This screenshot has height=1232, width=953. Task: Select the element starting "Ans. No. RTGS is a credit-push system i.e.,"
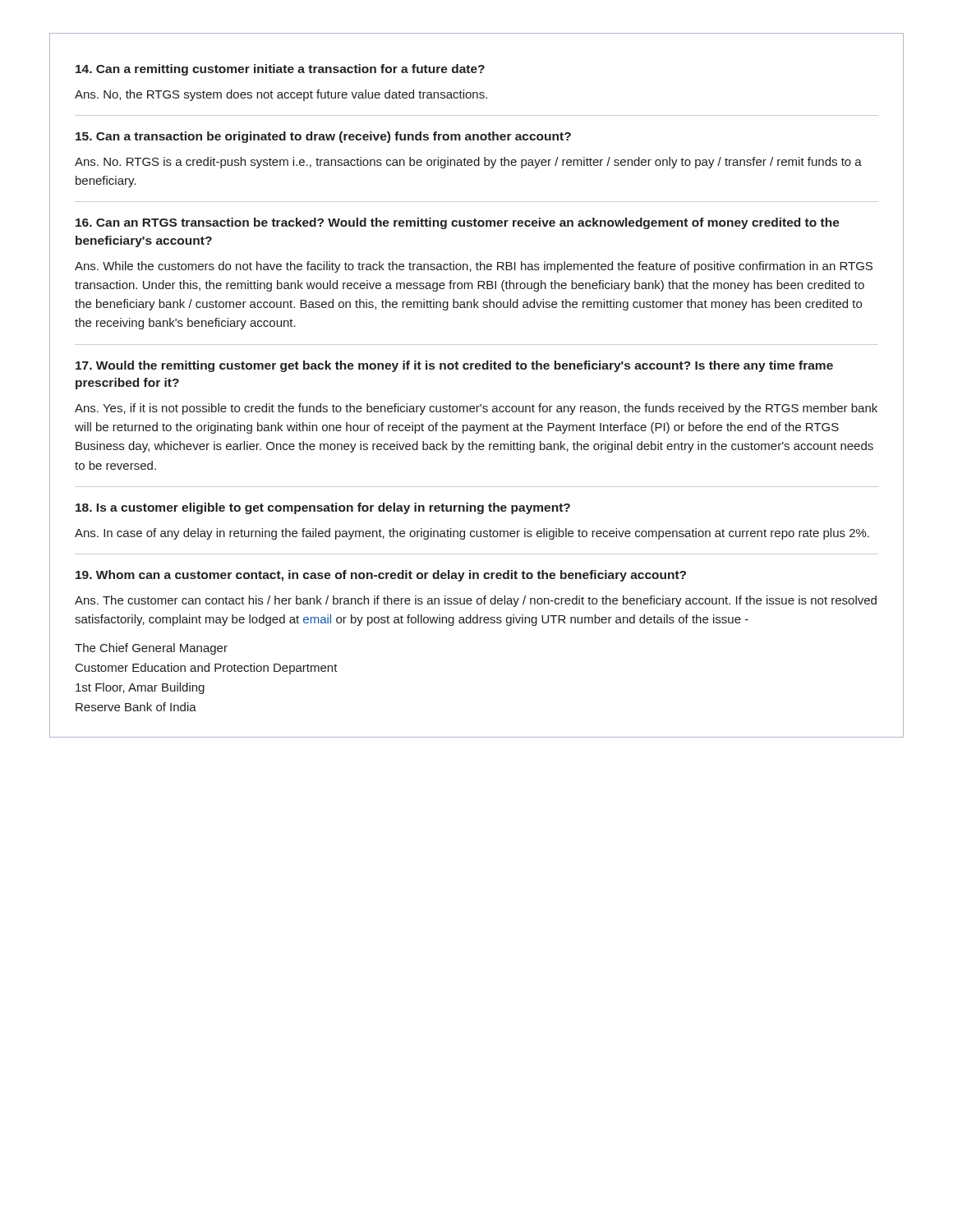[x=468, y=171]
